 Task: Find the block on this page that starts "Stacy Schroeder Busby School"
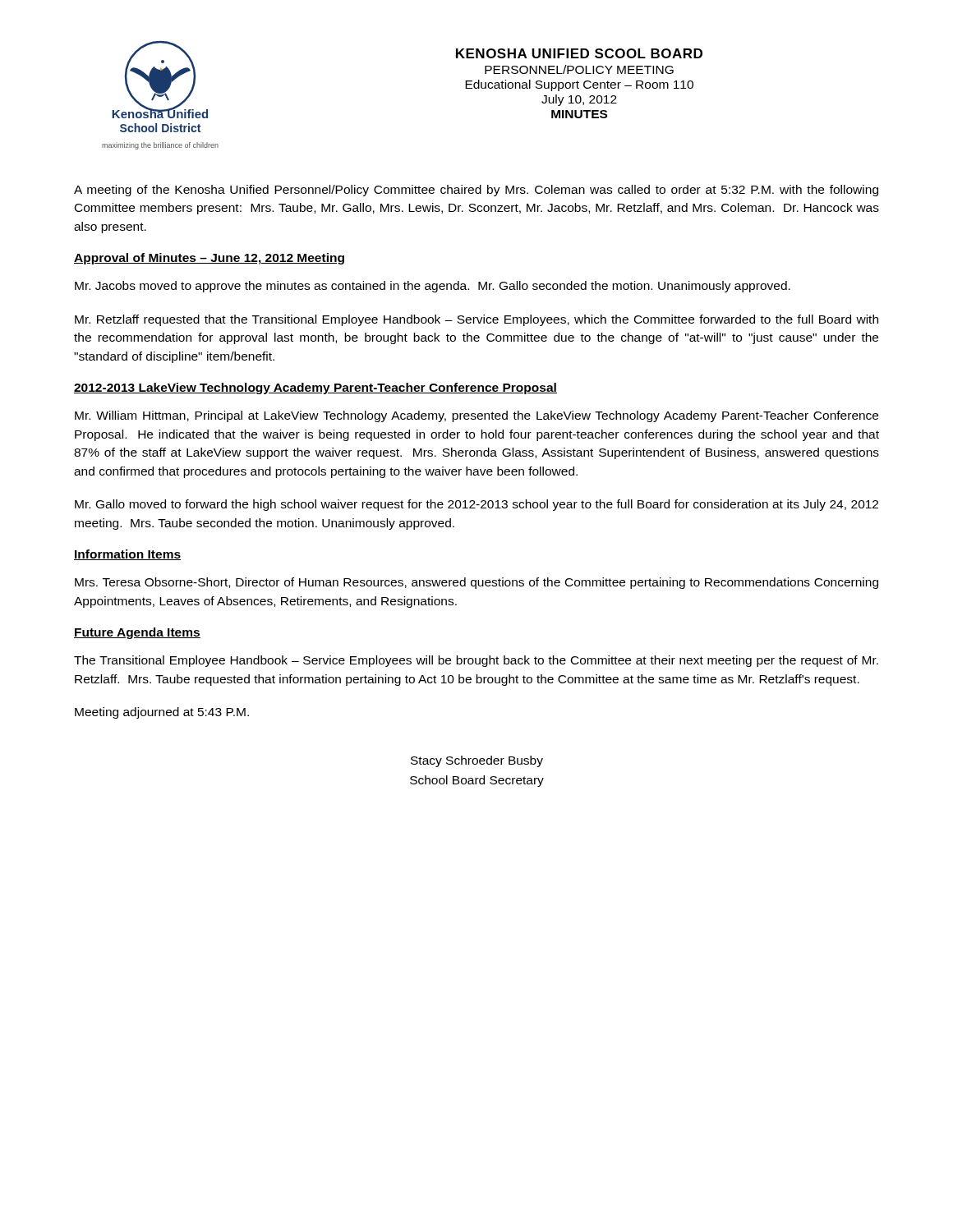click(476, 770)
